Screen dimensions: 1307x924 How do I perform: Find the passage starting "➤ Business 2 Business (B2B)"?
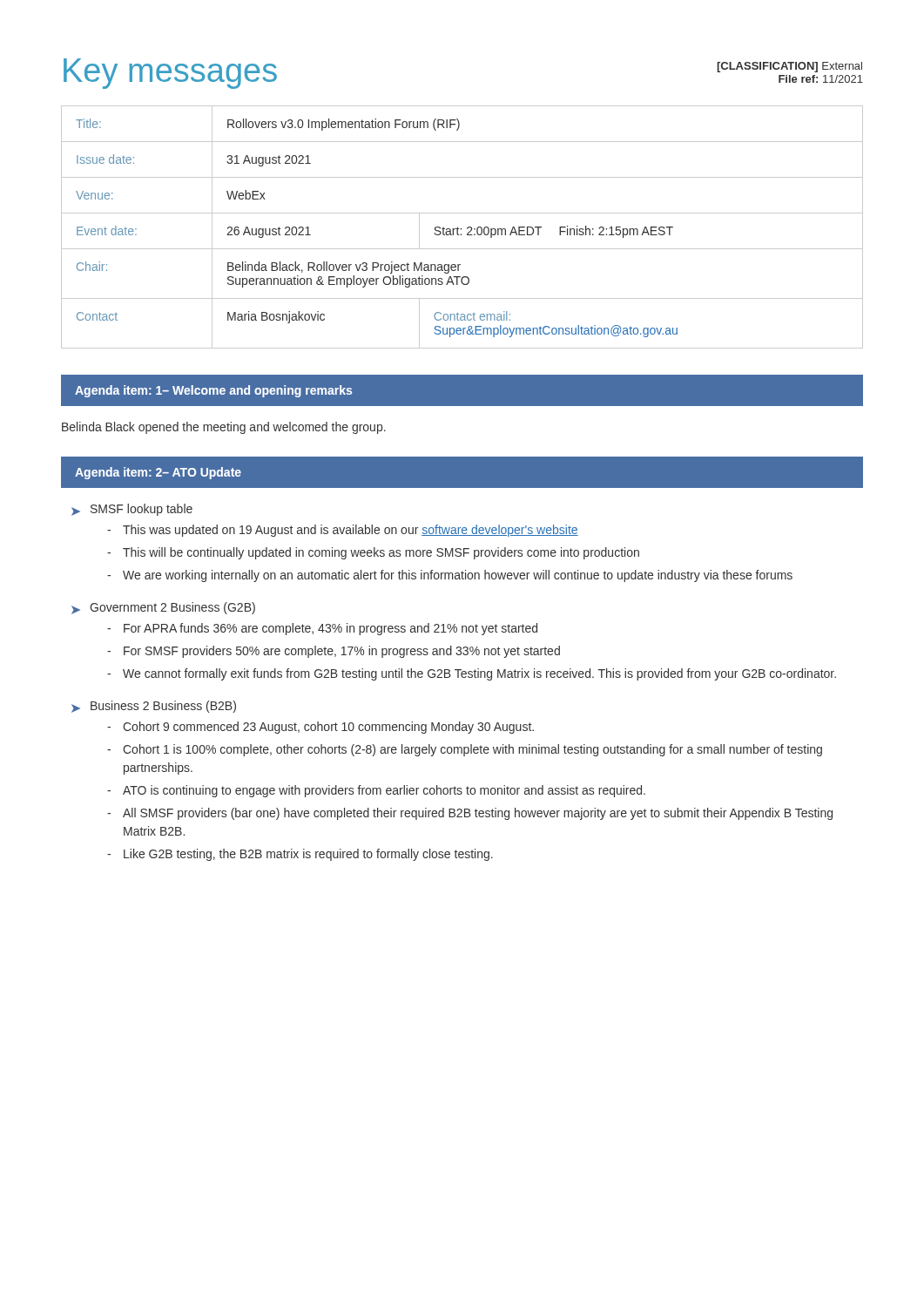point(466,786)
